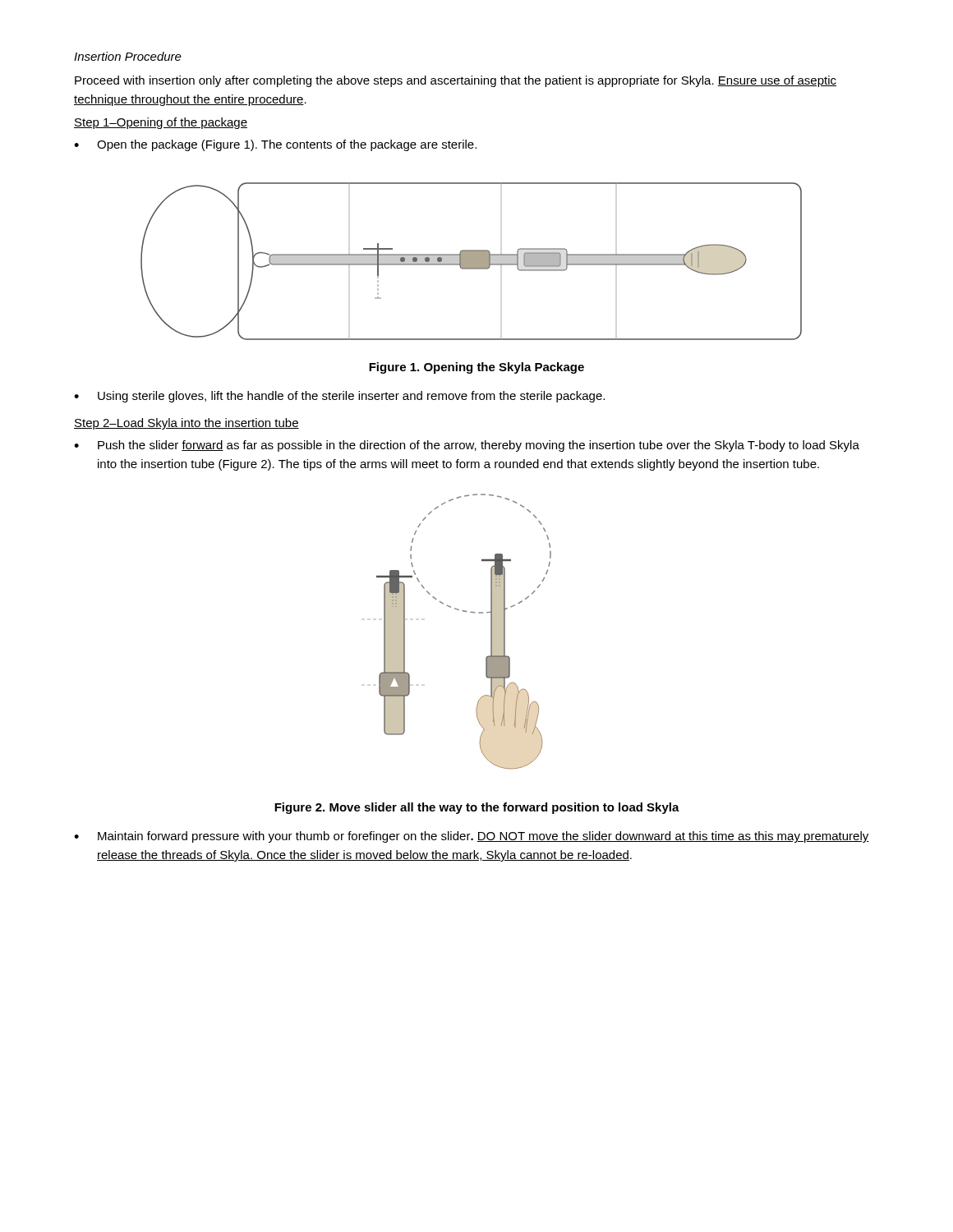This screenshot has height=1232, width=953.
Task: Click on the text block starting "Step 1–Opening of the package"
Action: [x=161, y=122]
